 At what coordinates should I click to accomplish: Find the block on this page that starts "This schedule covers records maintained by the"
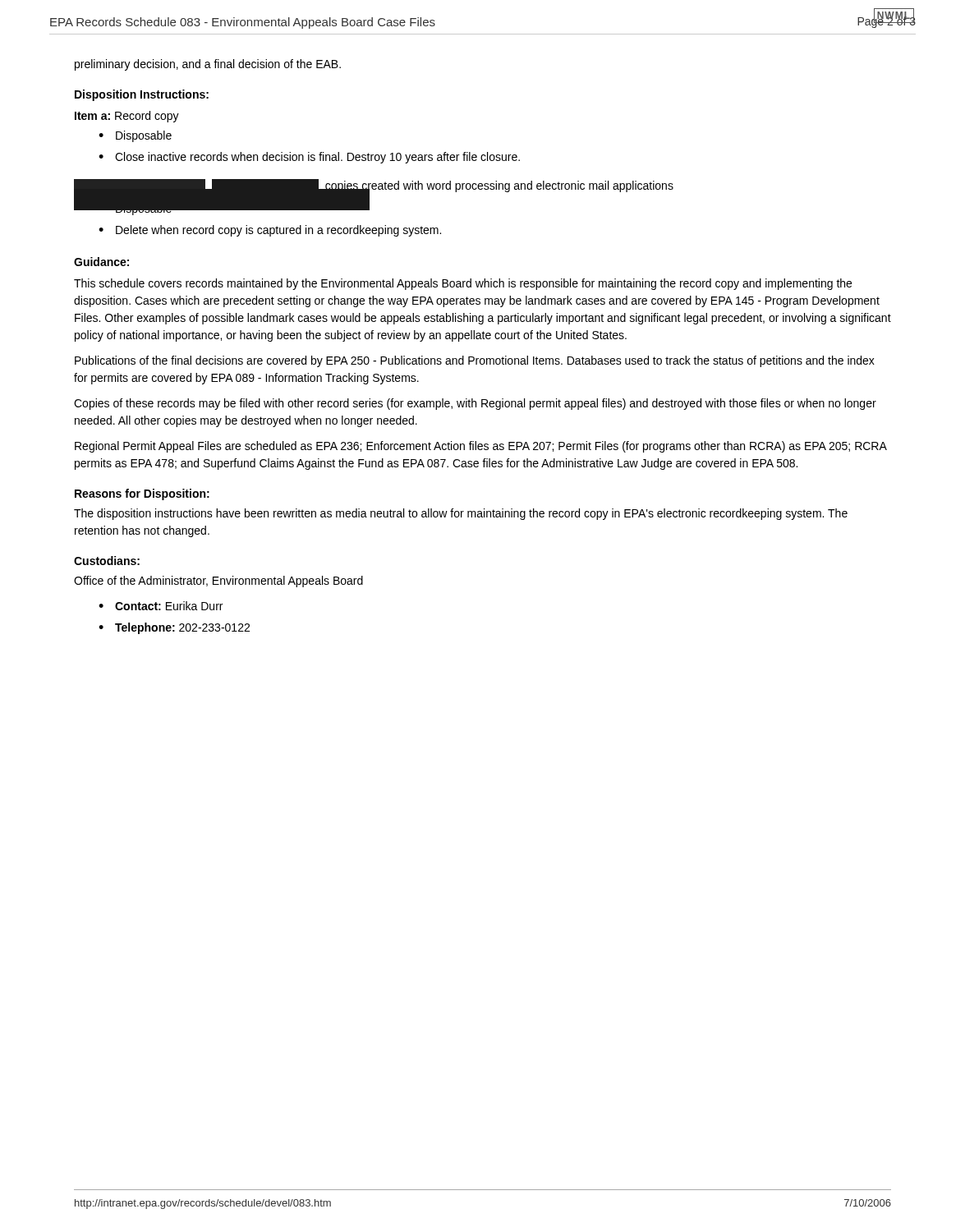(x=482, y=310)
